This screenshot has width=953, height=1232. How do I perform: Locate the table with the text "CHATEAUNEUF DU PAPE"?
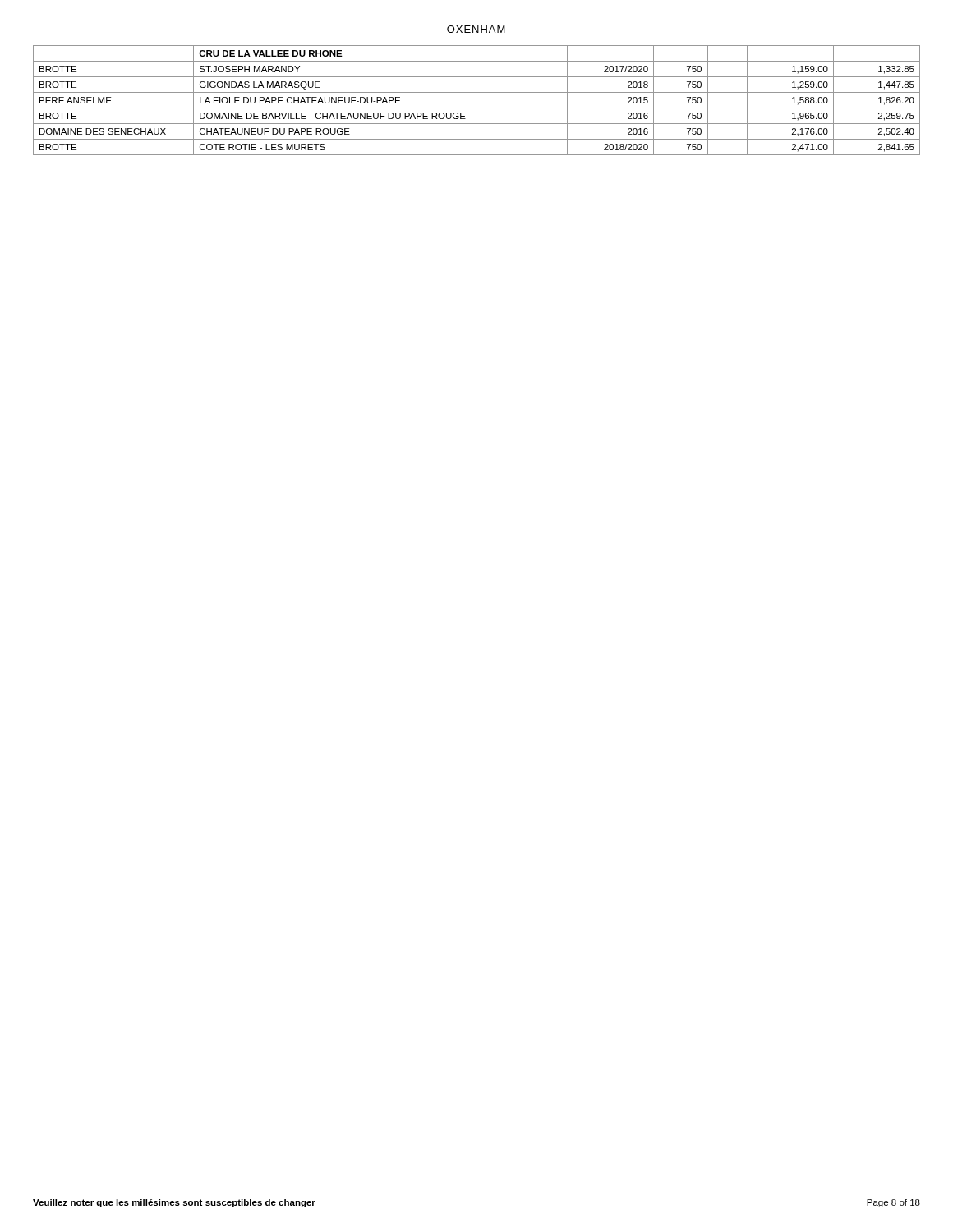click(x=476, y=100)
